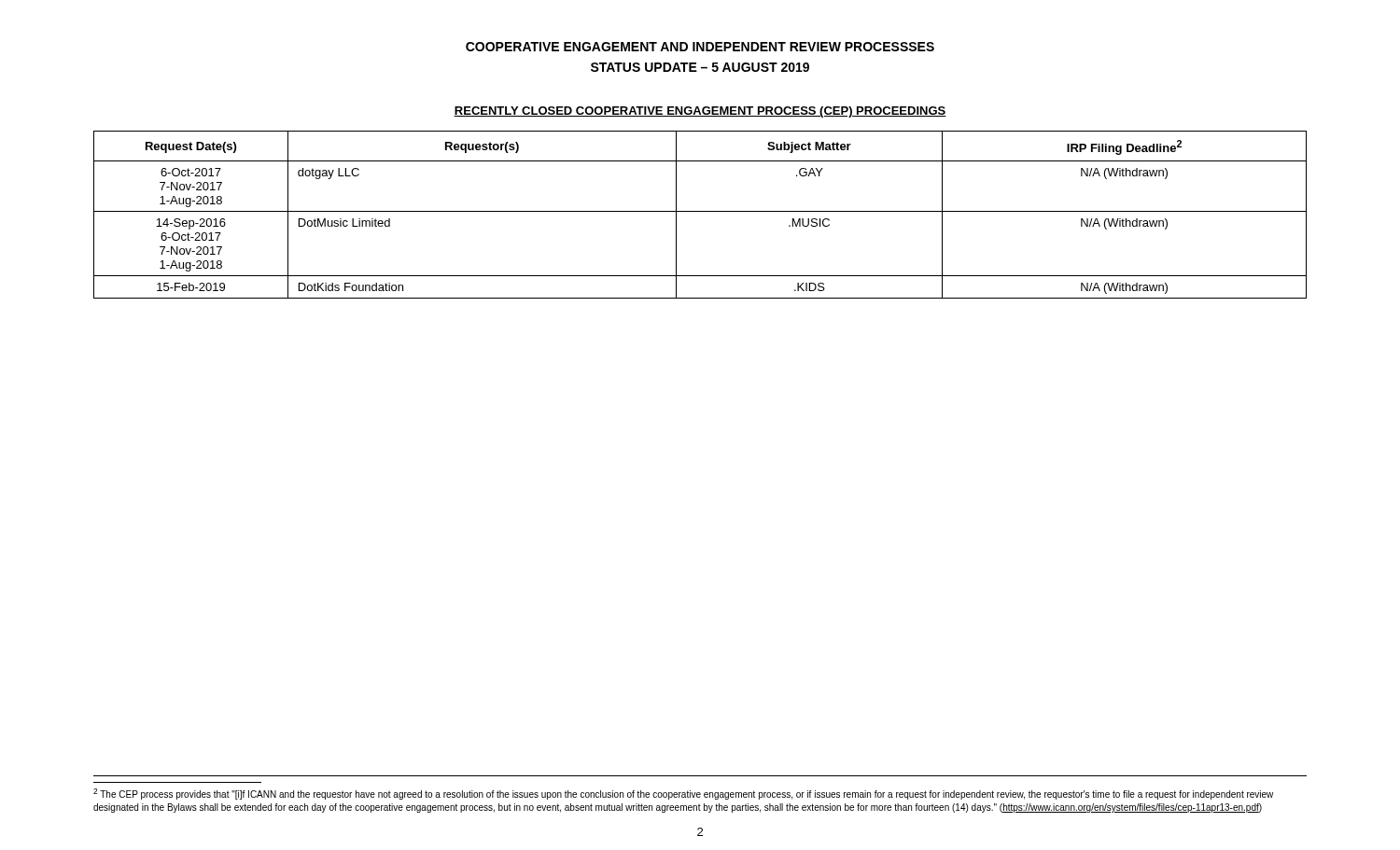
Task: Point to the passage starting "COOPERATIVE ENGAGEMENT AND"
Action: pyautogui.click(x=700, y=57)
